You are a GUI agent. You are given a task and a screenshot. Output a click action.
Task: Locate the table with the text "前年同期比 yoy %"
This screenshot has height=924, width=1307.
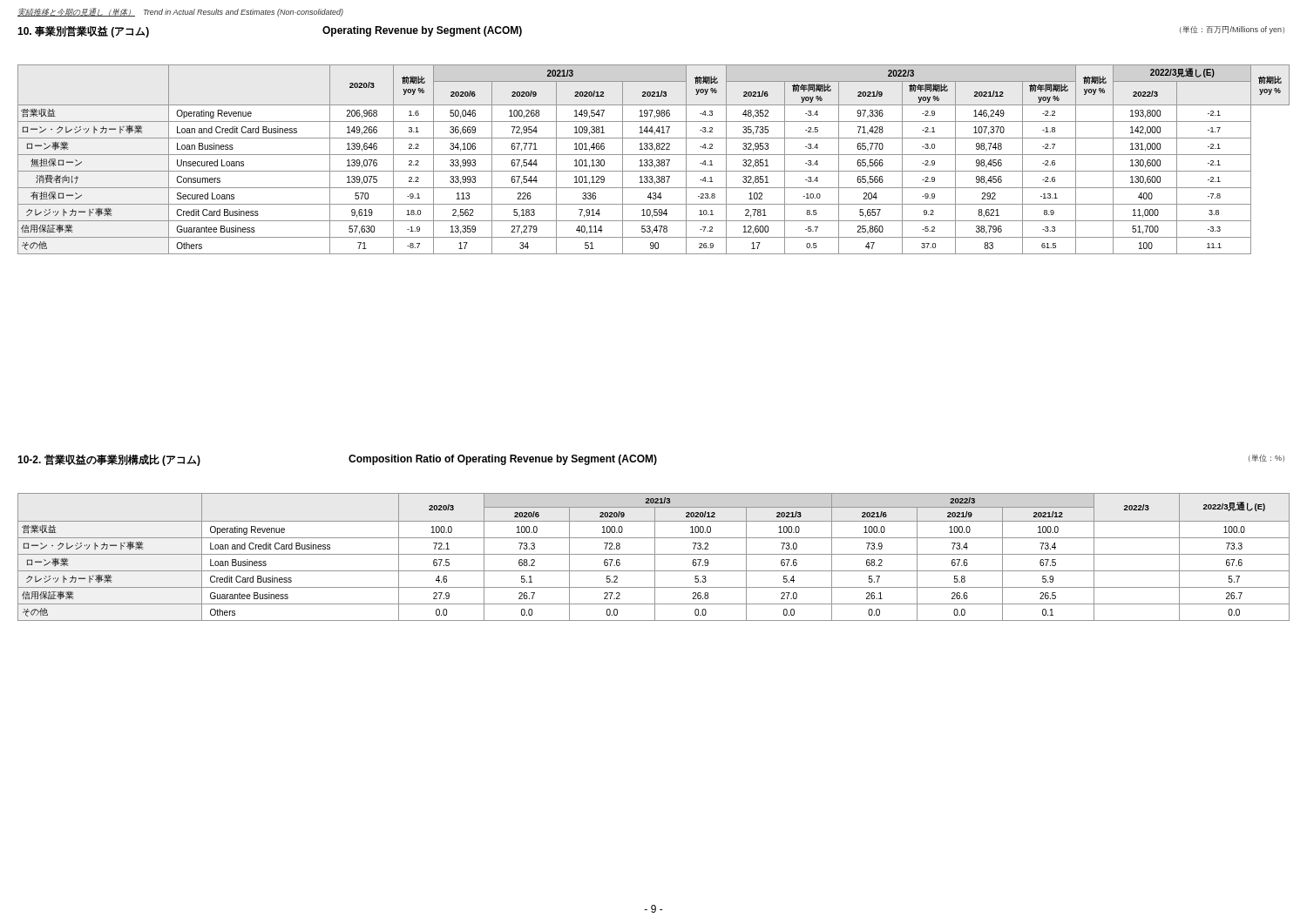coord(654,159)
